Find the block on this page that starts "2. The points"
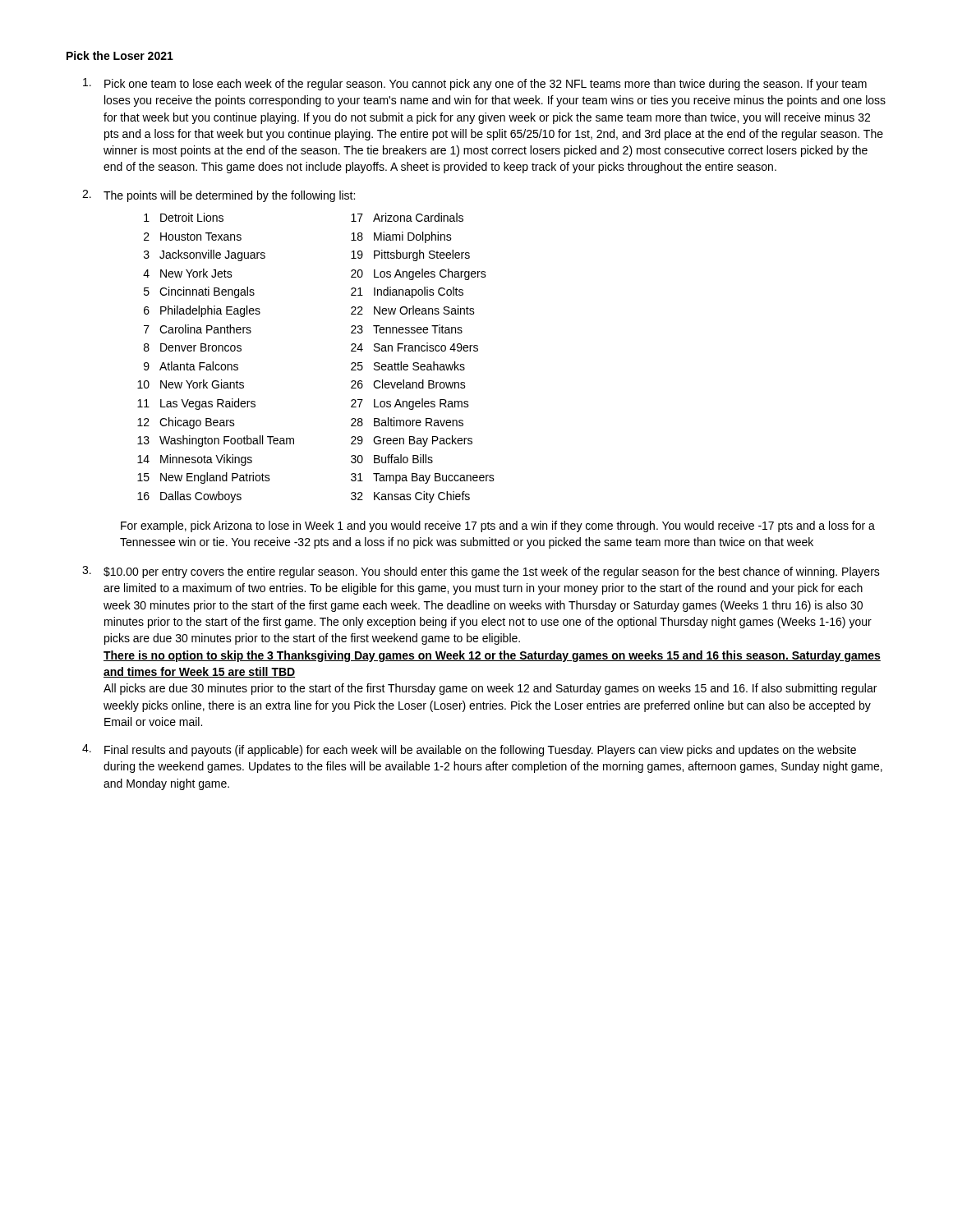Image resolution: width=953 pixels, height=1232 pixels. [x=219, y=196]
